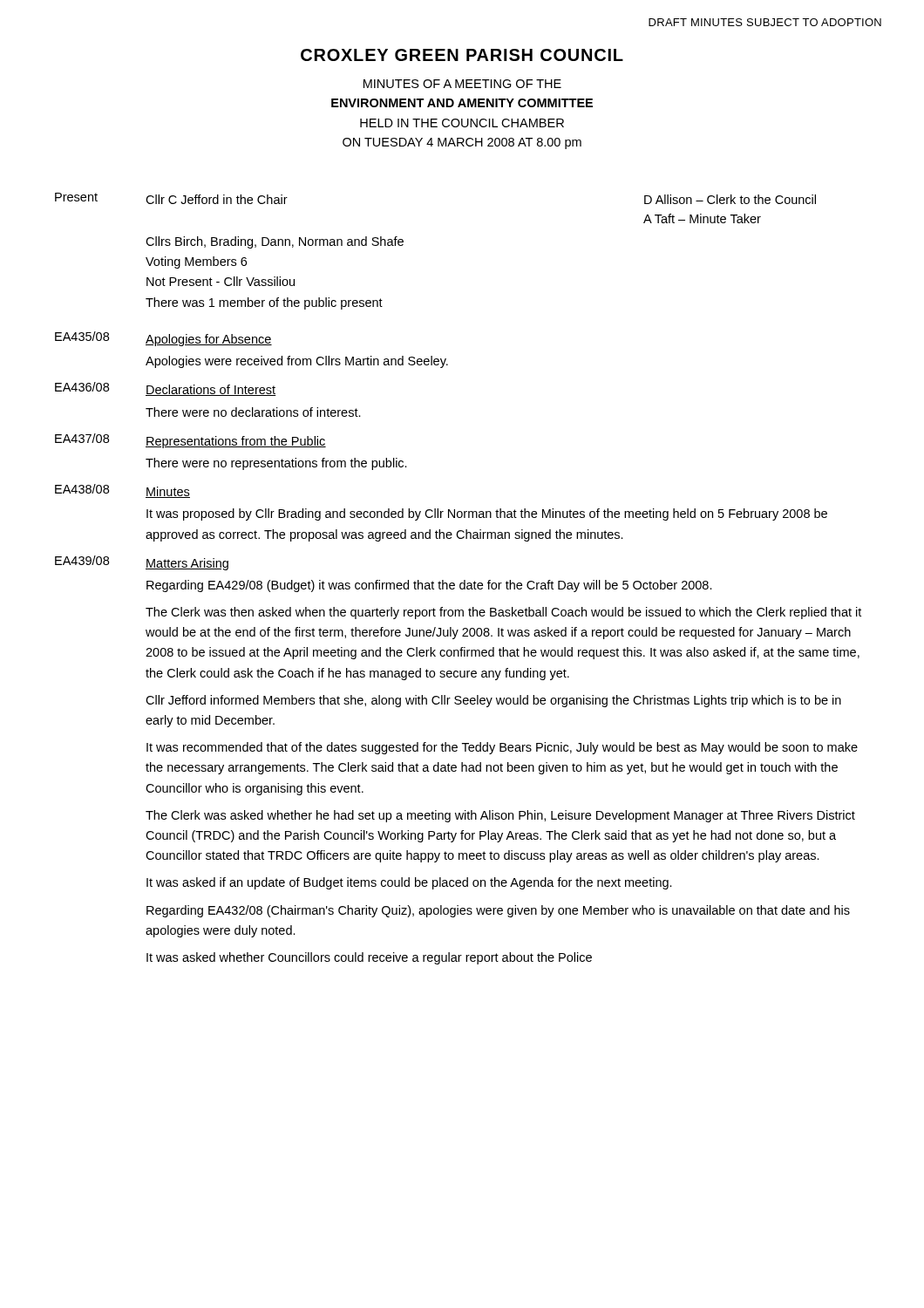Select the list item that says "EA436/08 Declarations of Interest"
This screenshot has height=1308, width=924.
pyautogui.click(x=166, y=389)
